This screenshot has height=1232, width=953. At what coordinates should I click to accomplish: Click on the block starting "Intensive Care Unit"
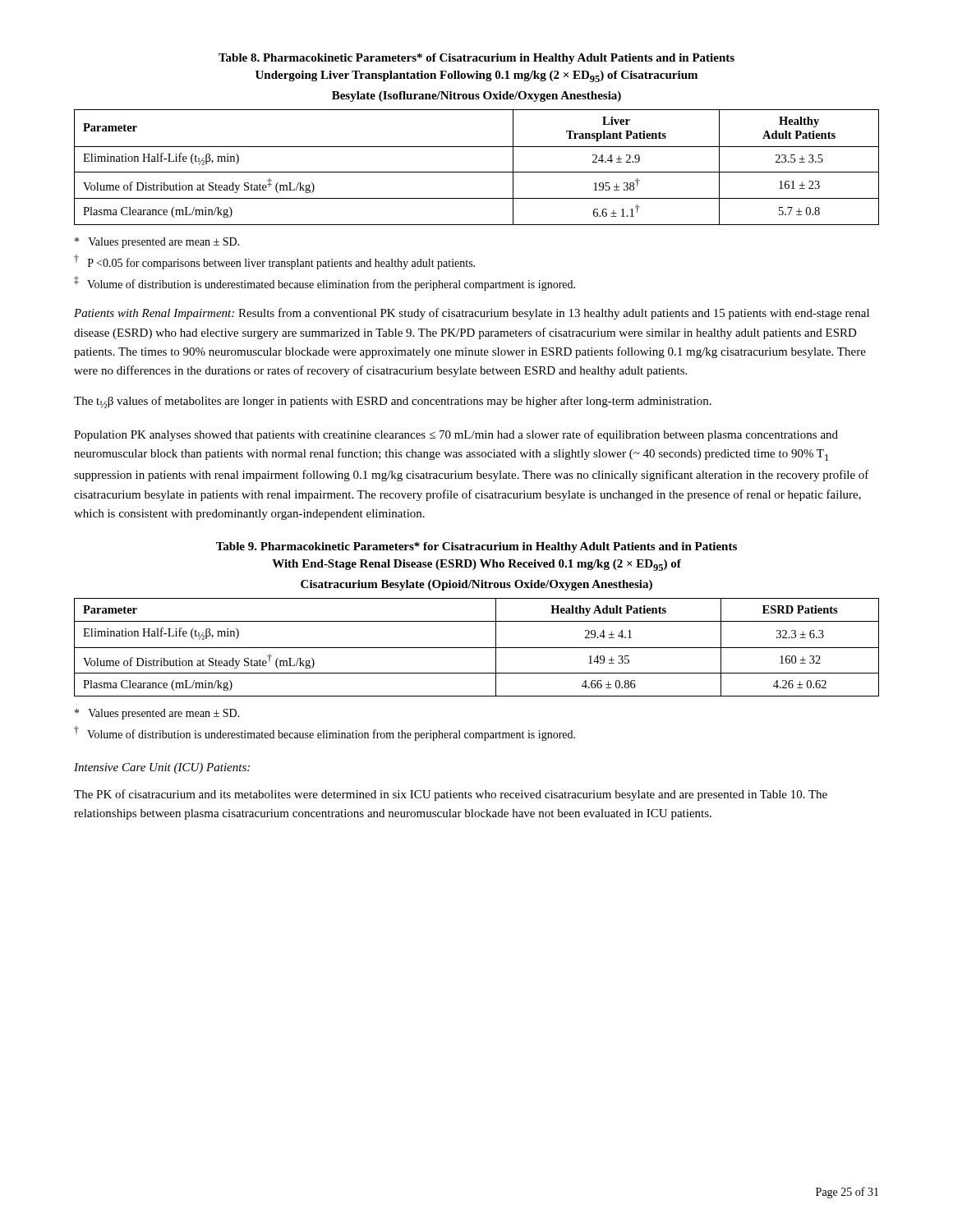coord(162,767)
